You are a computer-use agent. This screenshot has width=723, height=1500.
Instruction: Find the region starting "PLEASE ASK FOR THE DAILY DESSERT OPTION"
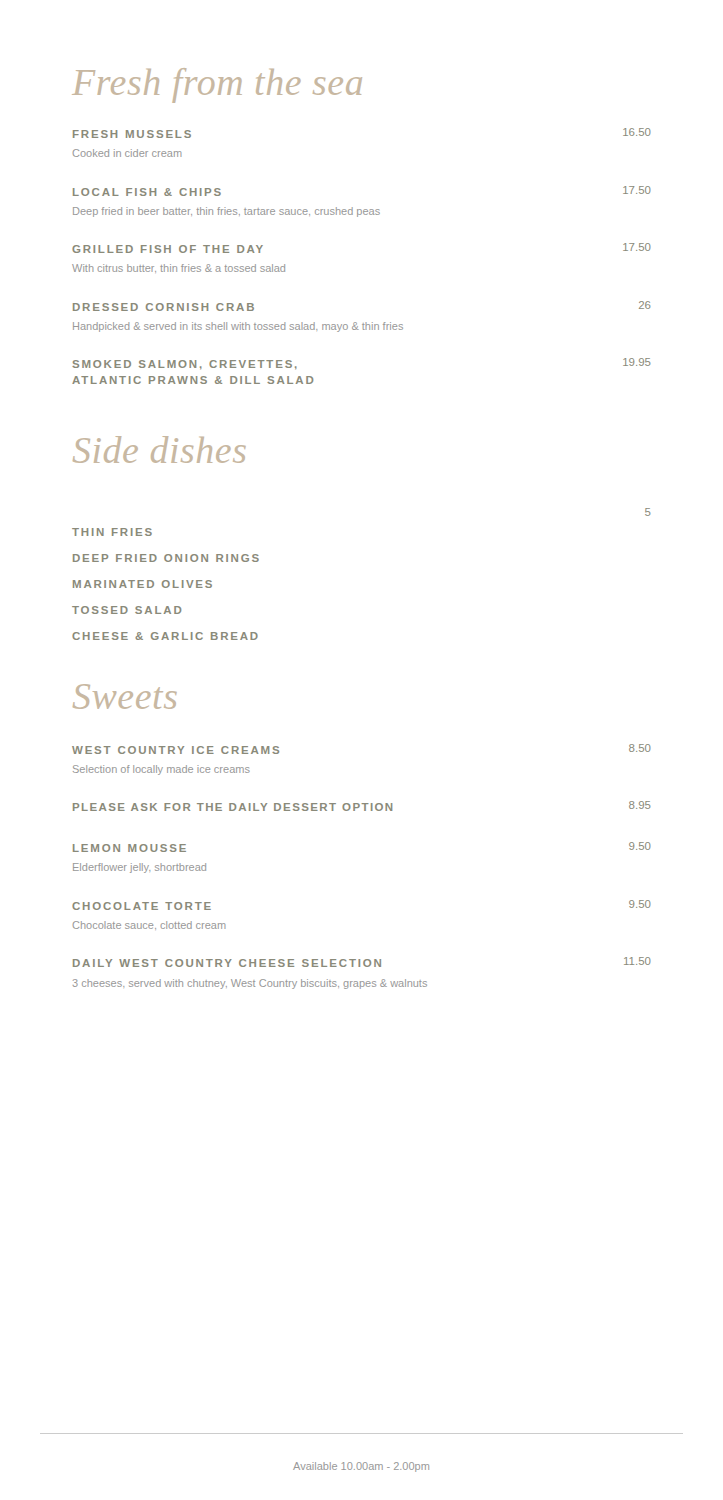tap(362, 809)
